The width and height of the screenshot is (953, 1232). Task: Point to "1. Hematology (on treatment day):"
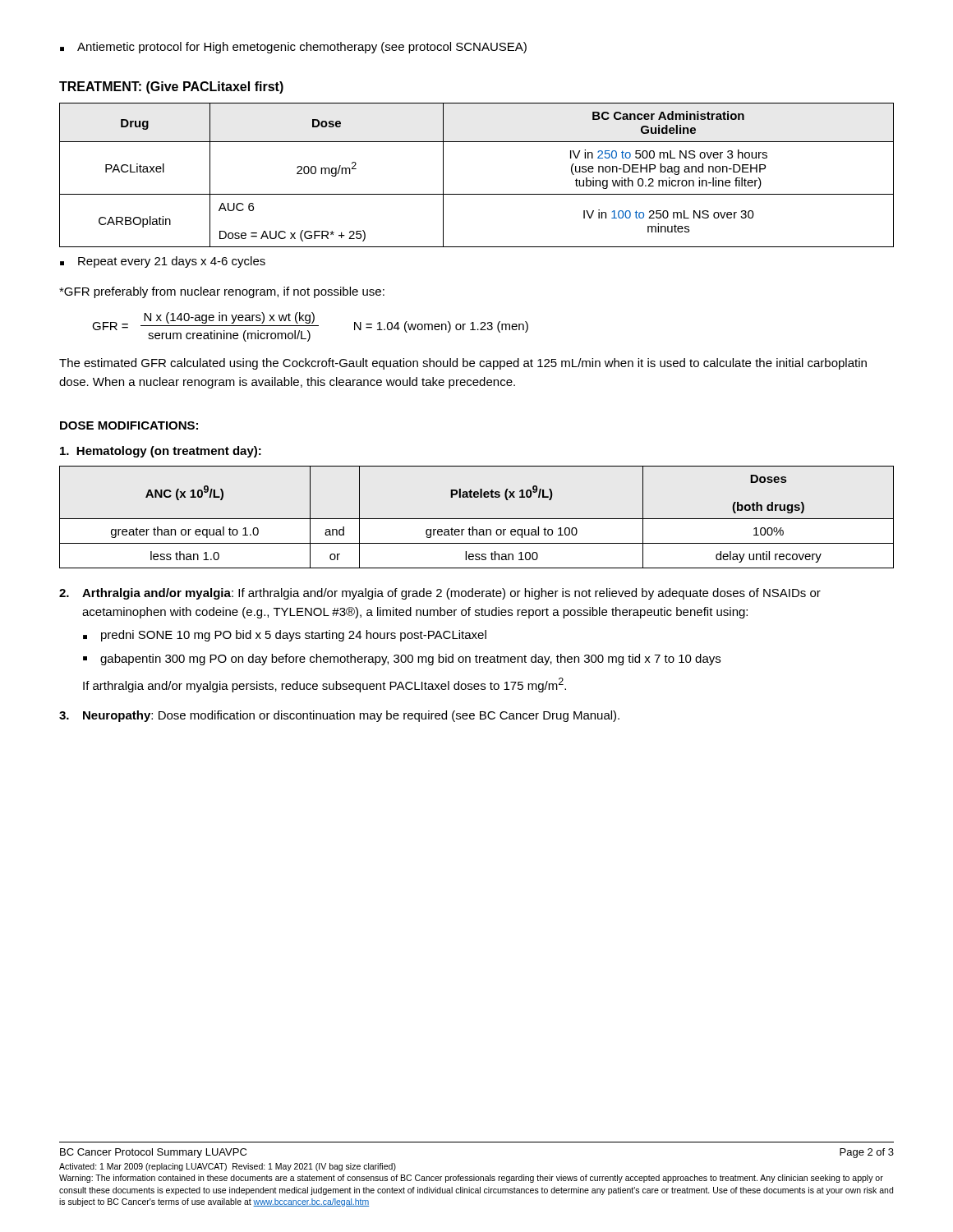coord(161,450)
